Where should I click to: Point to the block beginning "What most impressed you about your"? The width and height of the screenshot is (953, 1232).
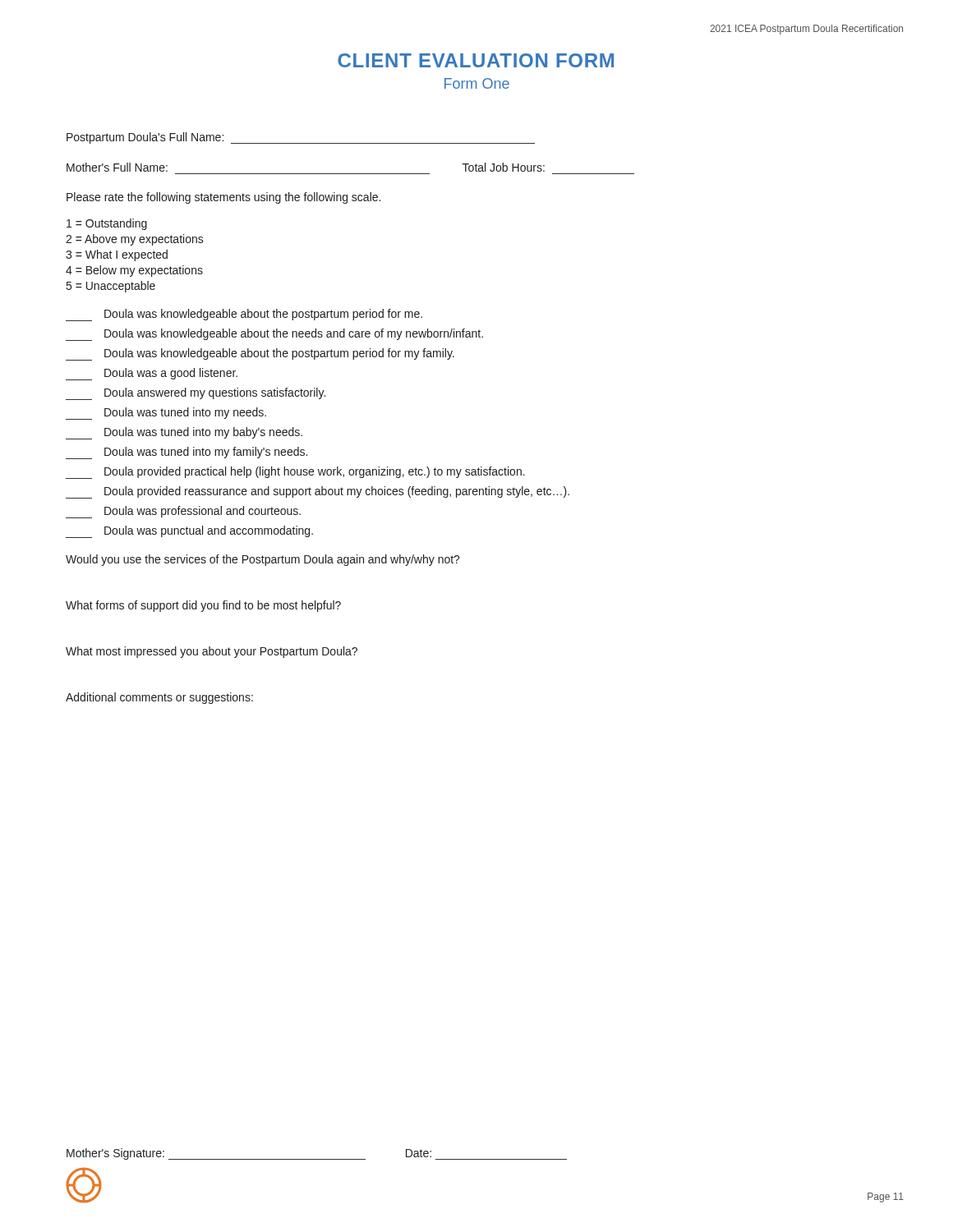212,651
